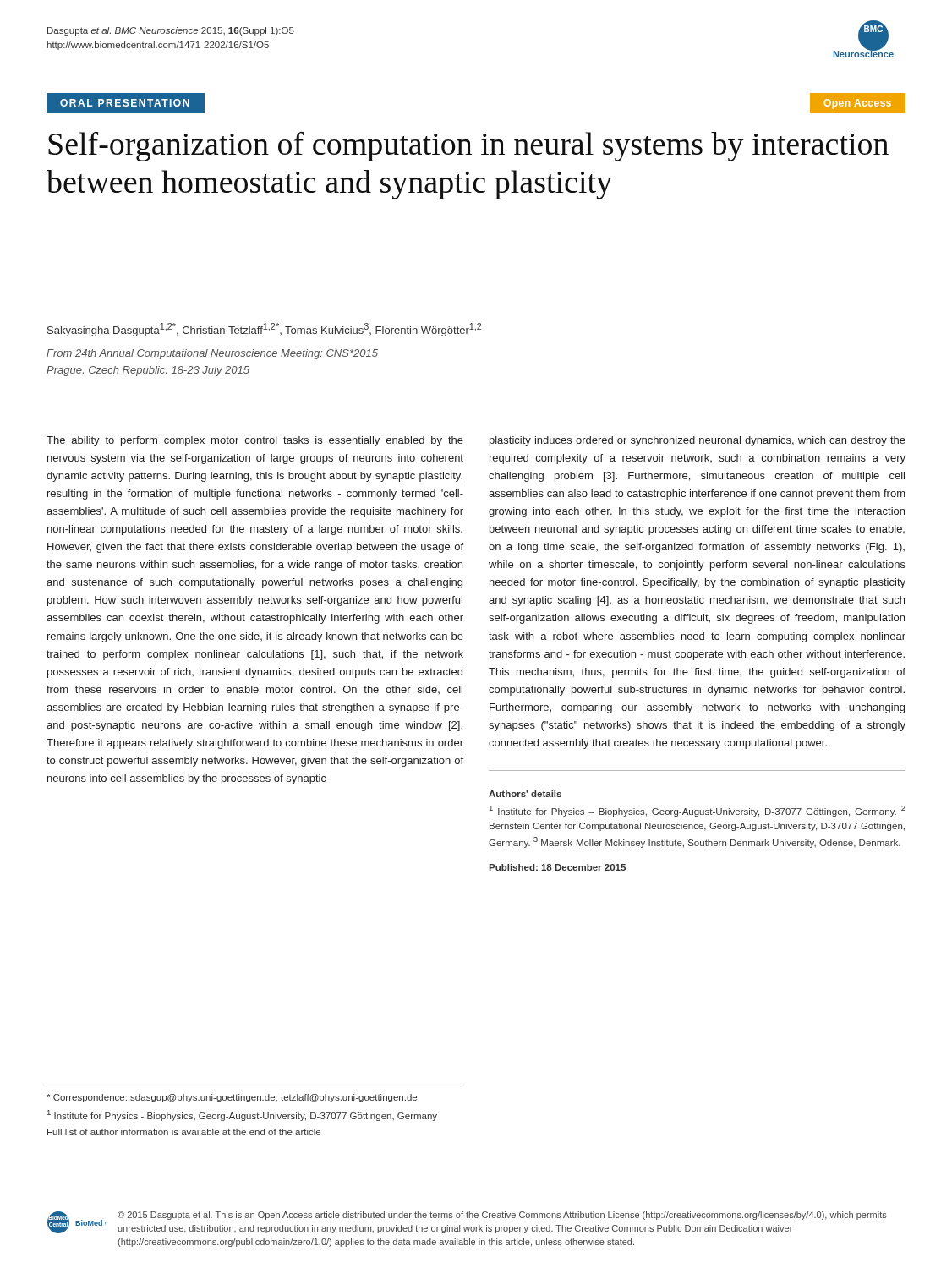Viewport: 952px width, 1268px height.
Task: Navigate to the element starting "Authors' details 1 Institute"
Action: [697, 831]
